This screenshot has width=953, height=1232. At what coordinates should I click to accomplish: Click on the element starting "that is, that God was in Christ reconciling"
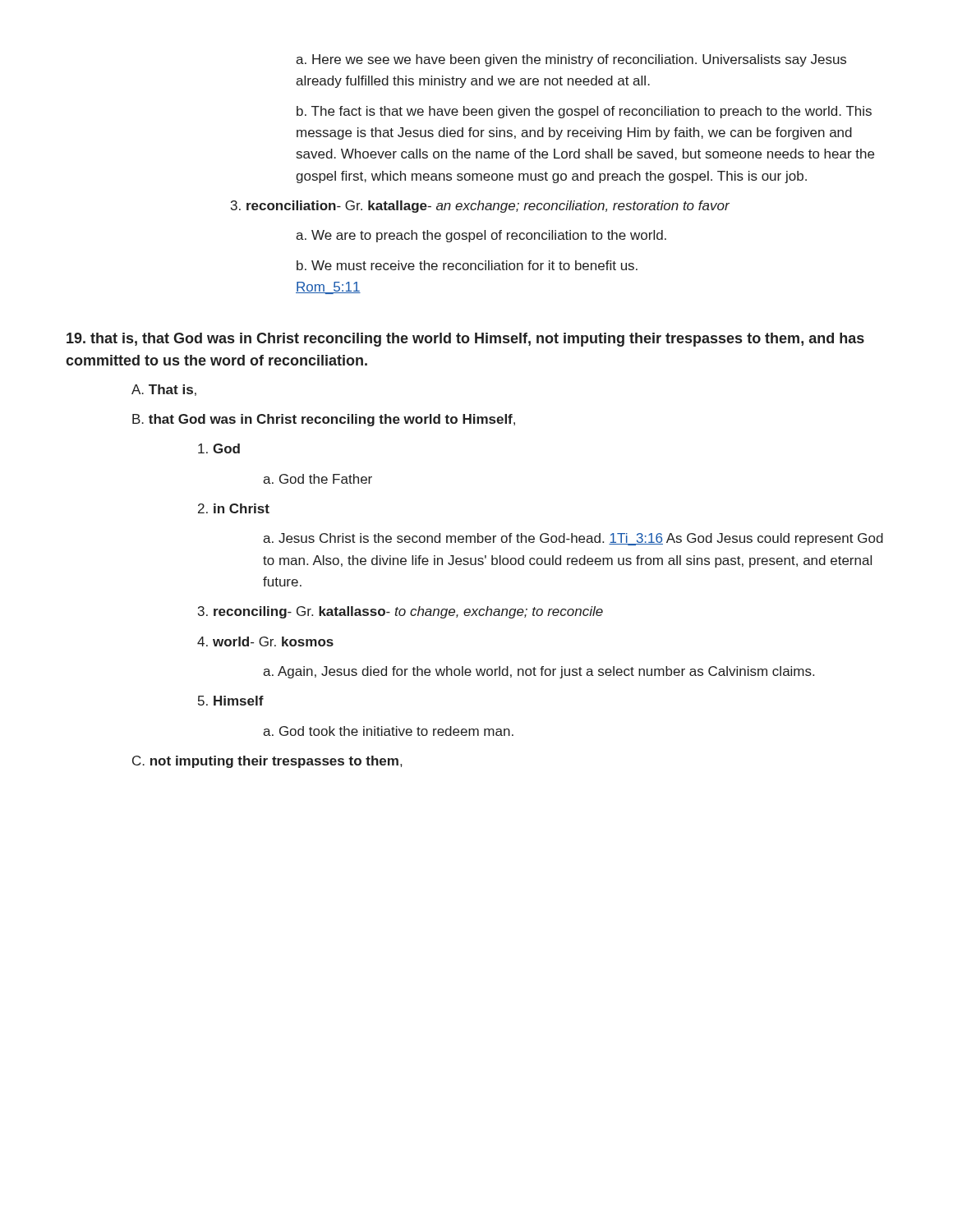465,349
